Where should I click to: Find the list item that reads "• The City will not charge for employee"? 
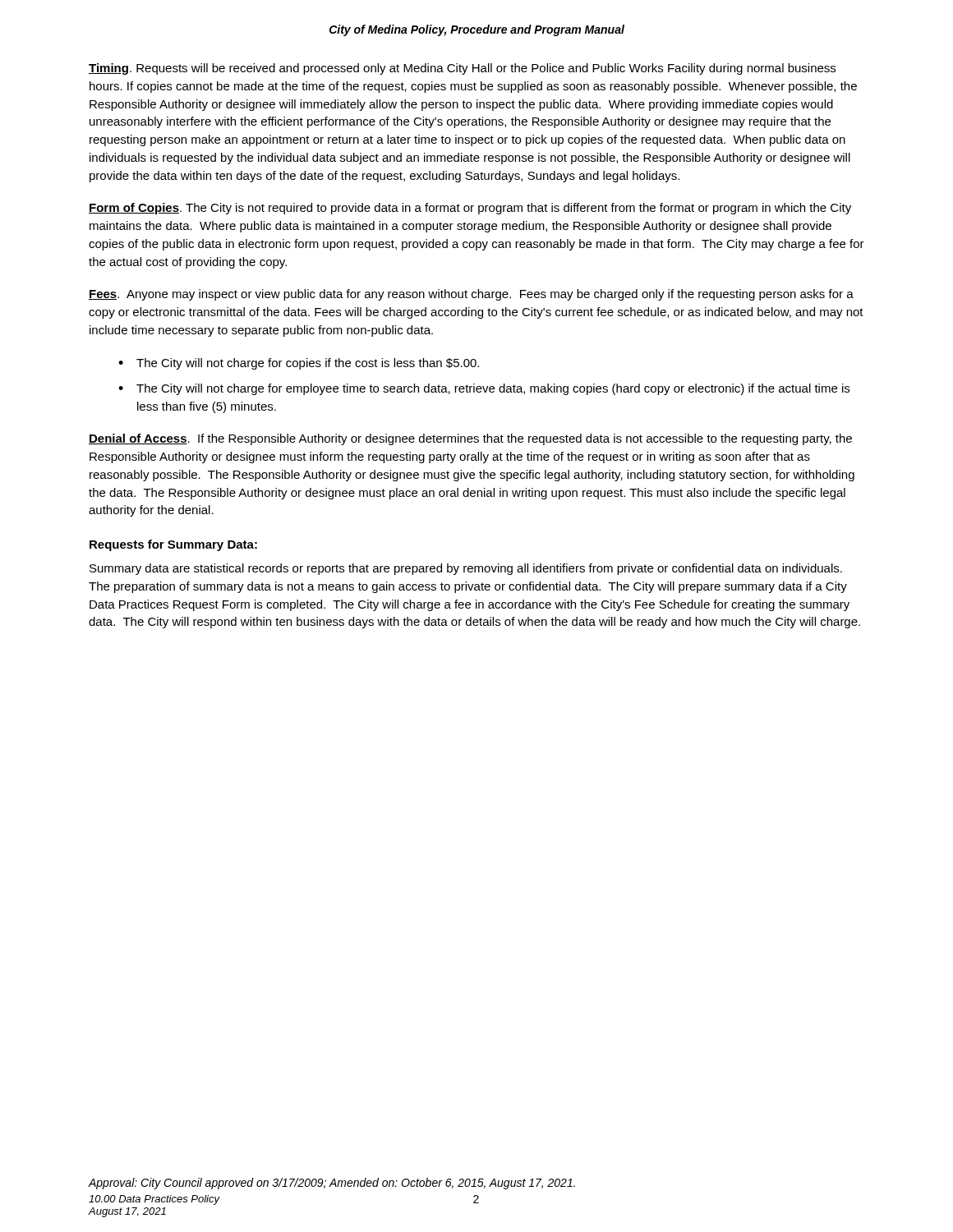491,397
